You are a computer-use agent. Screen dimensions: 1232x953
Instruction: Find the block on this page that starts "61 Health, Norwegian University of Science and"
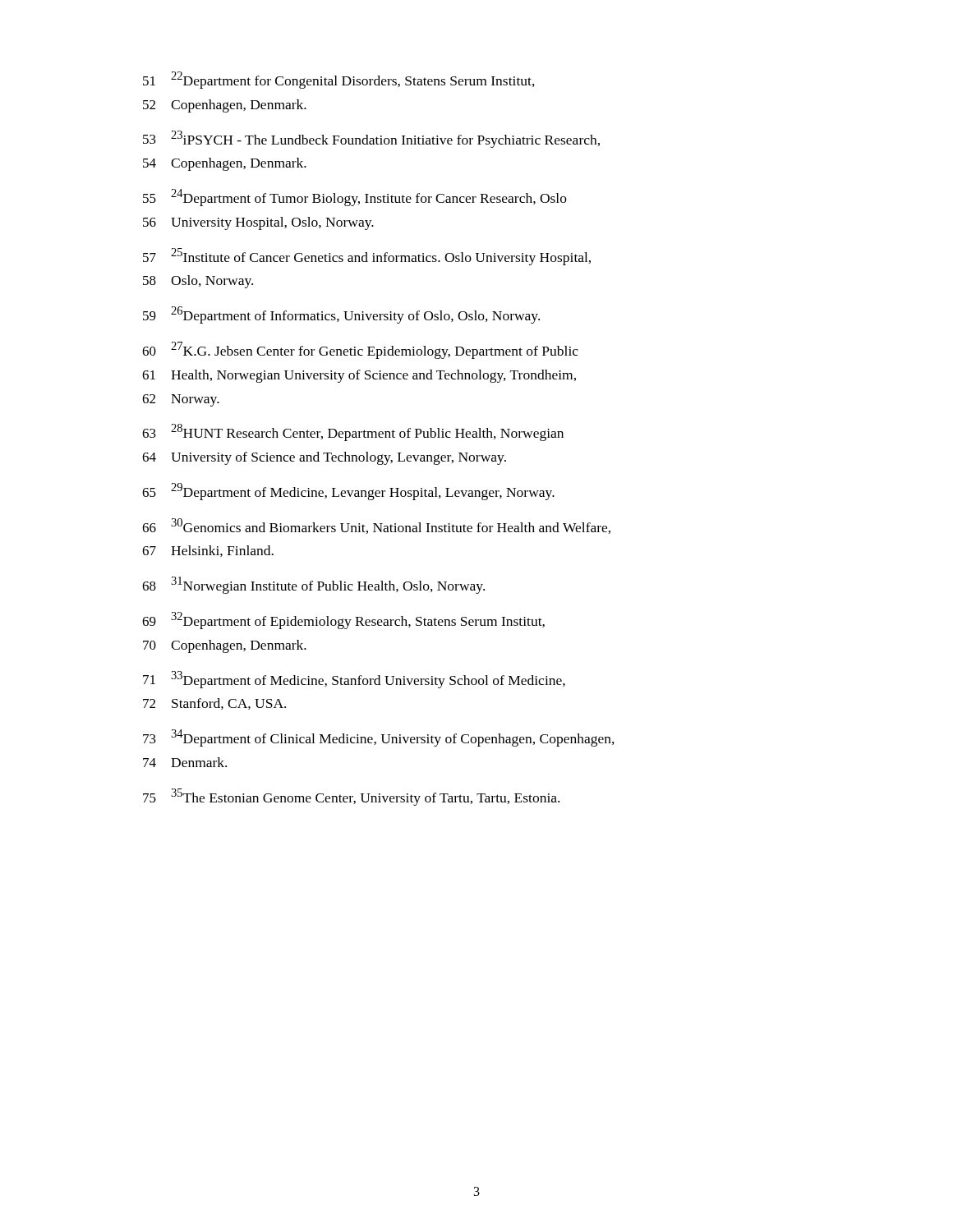click(342, 375)
